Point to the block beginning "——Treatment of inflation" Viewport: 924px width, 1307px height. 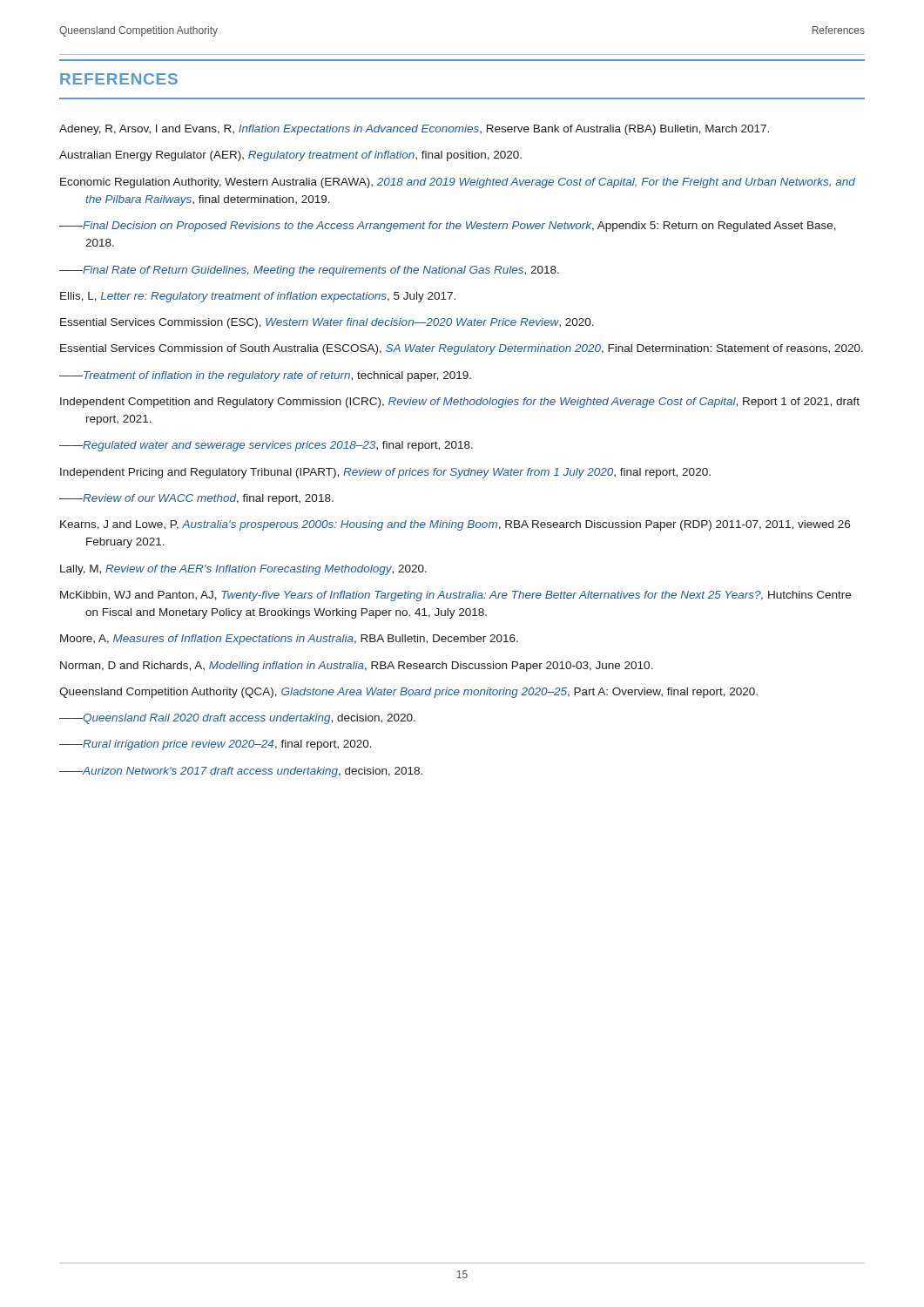tap(266, 375)
